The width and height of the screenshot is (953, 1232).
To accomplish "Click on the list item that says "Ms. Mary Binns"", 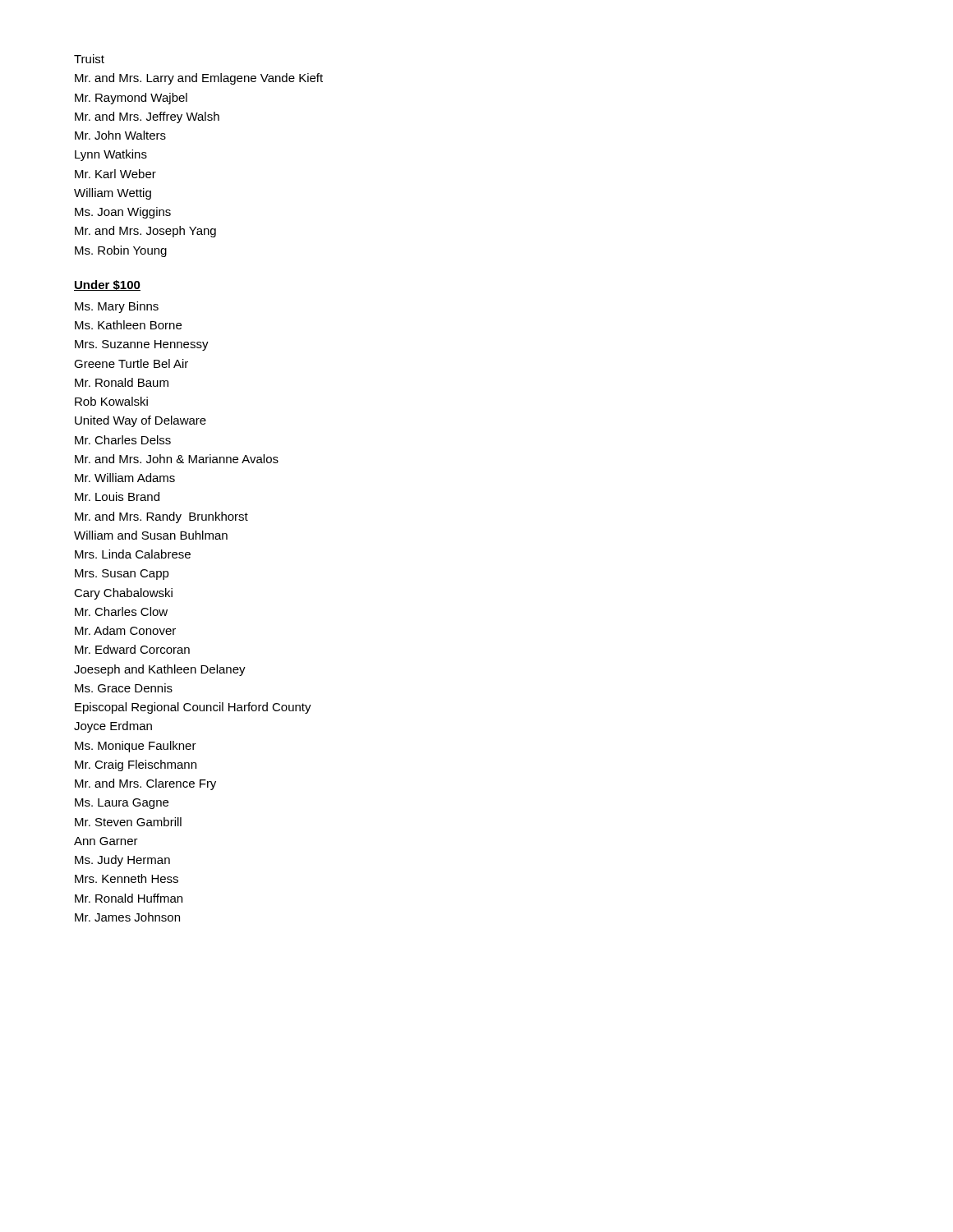I will pyautogui.click(x=116, y=306).
